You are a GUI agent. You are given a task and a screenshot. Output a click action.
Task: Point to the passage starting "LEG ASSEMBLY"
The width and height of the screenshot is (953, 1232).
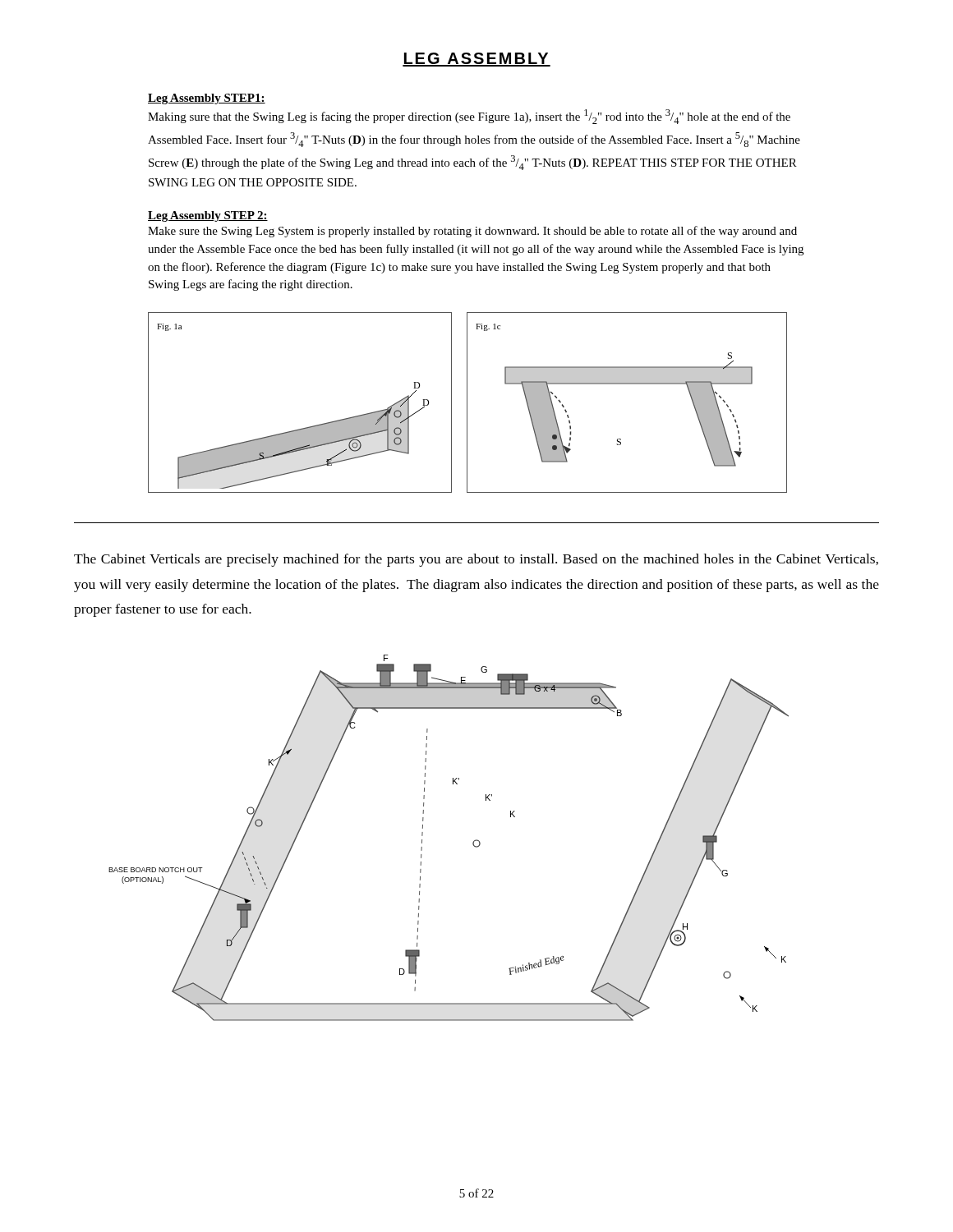coord(476,59)
